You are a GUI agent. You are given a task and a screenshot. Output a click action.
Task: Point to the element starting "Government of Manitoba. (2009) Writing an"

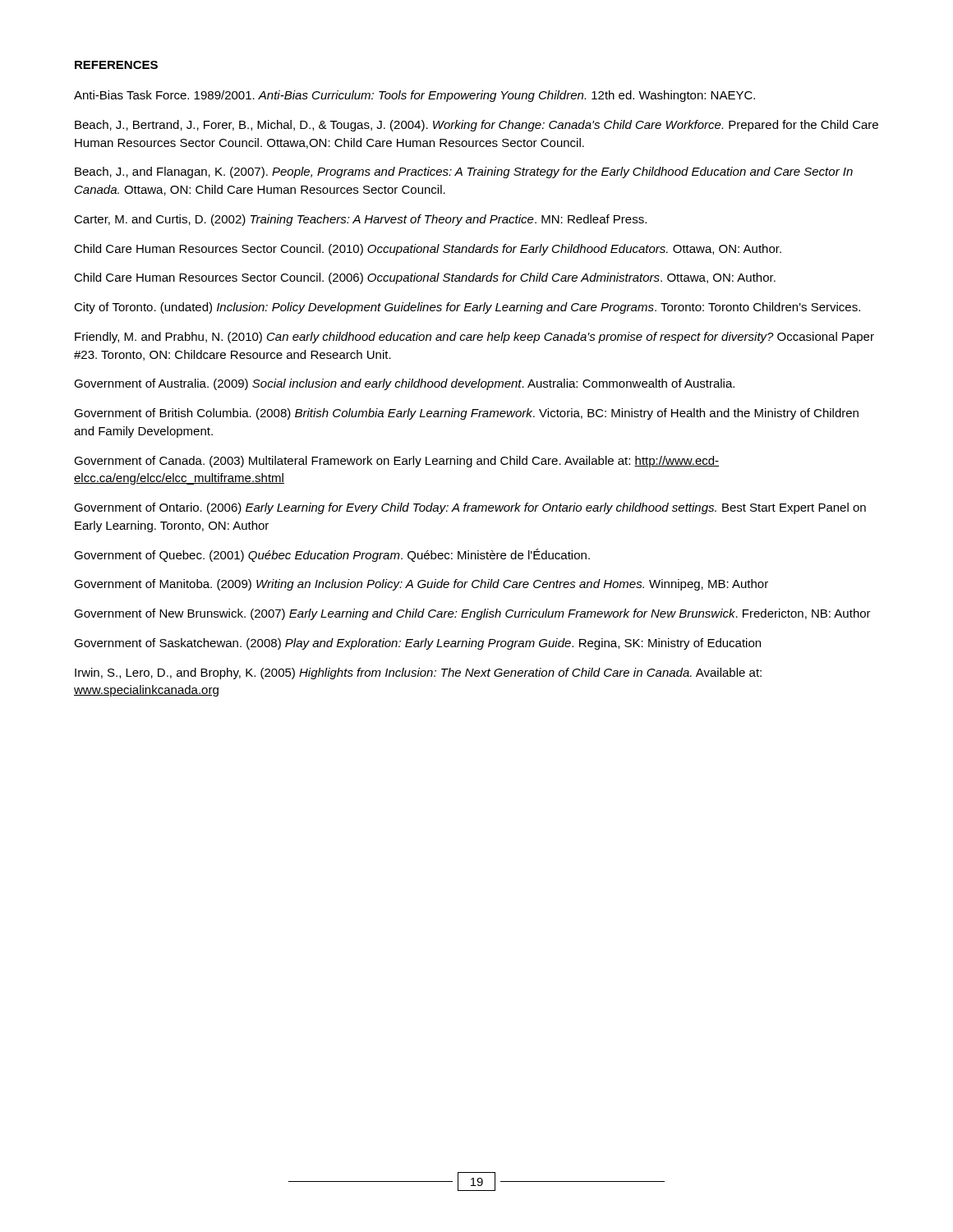pyautogui.click(x=421, y=584)
